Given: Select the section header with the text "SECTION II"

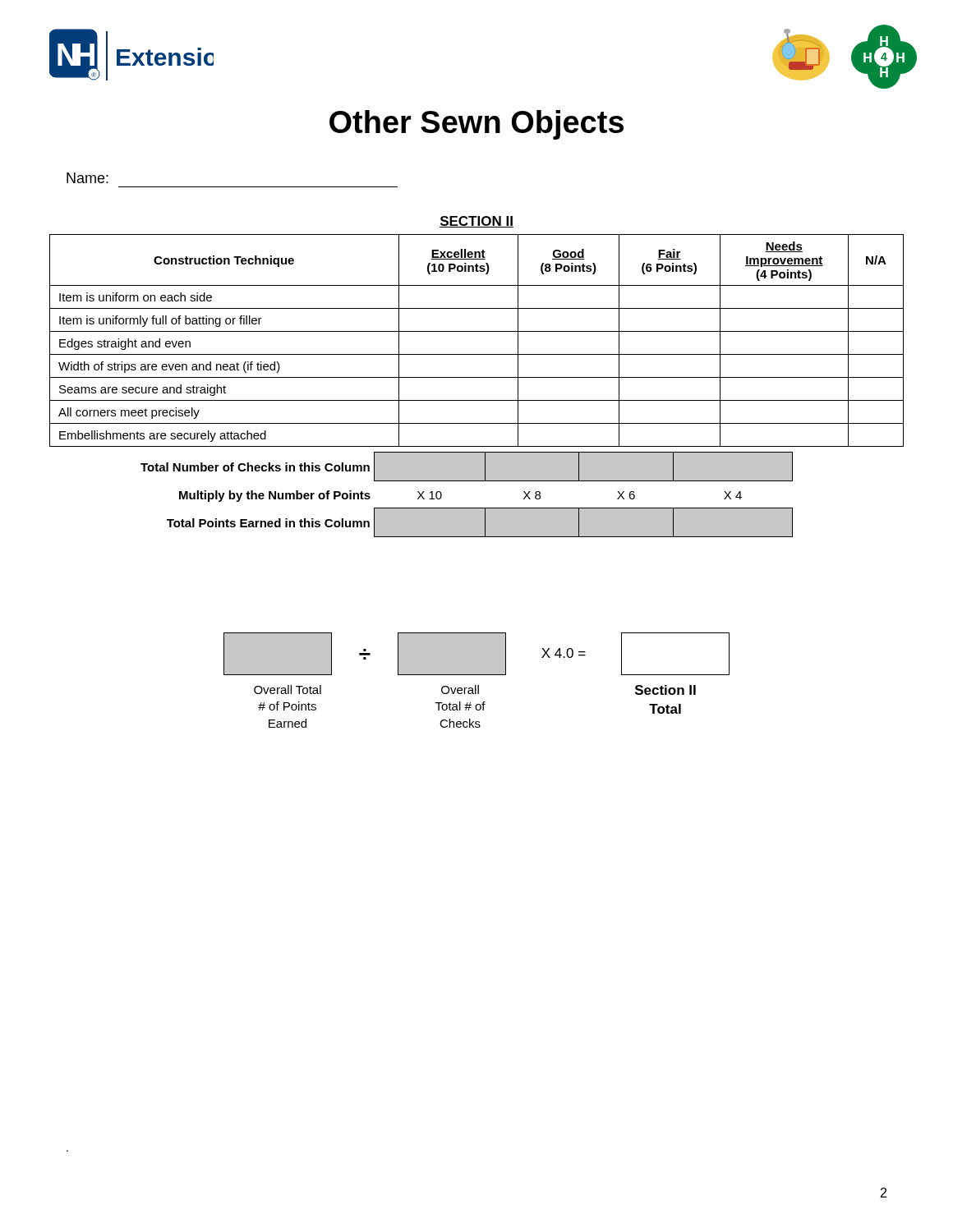Looking at the screenshot, I should pos(476,221).
